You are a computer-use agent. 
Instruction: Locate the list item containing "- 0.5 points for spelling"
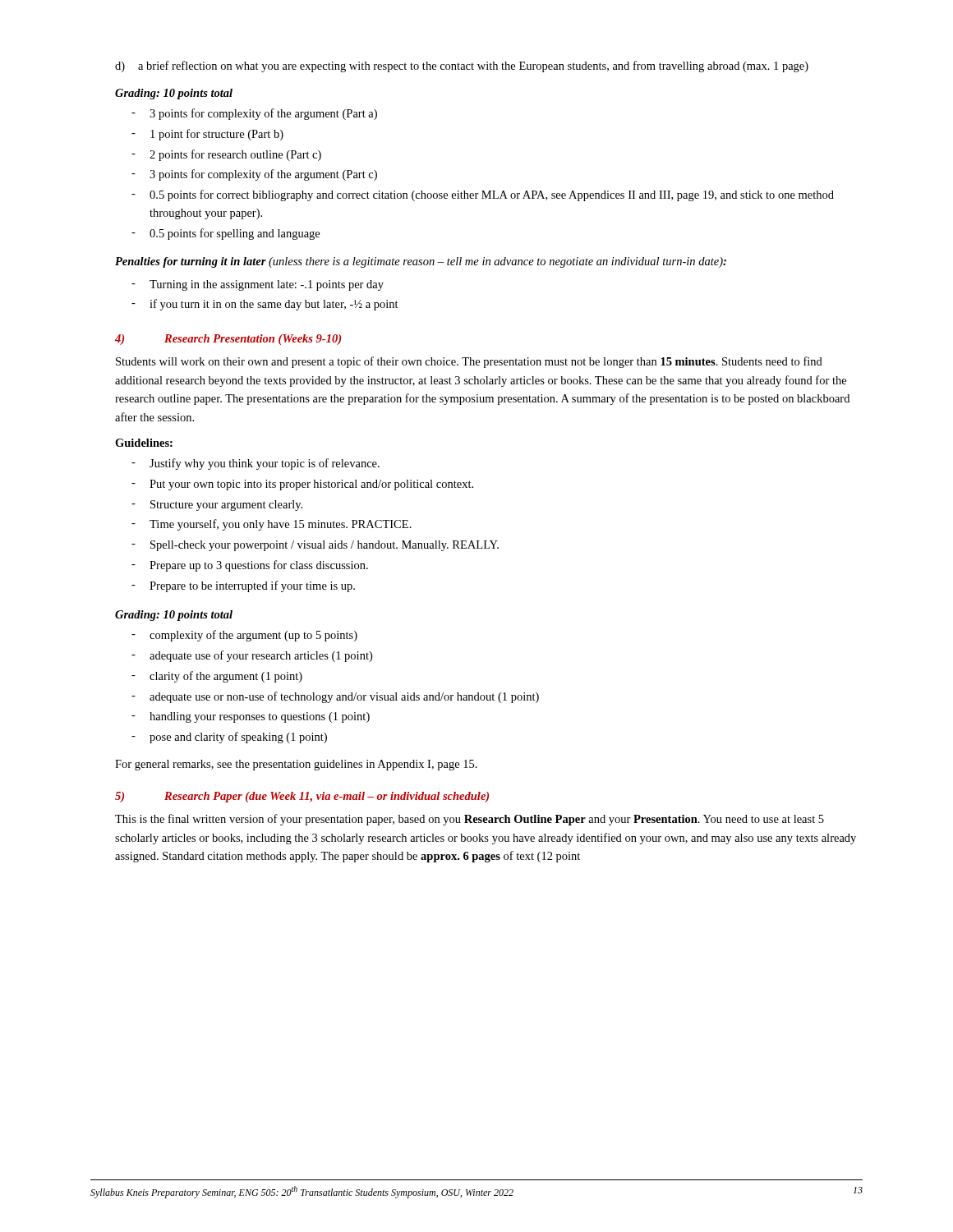[x=226, y=234]
